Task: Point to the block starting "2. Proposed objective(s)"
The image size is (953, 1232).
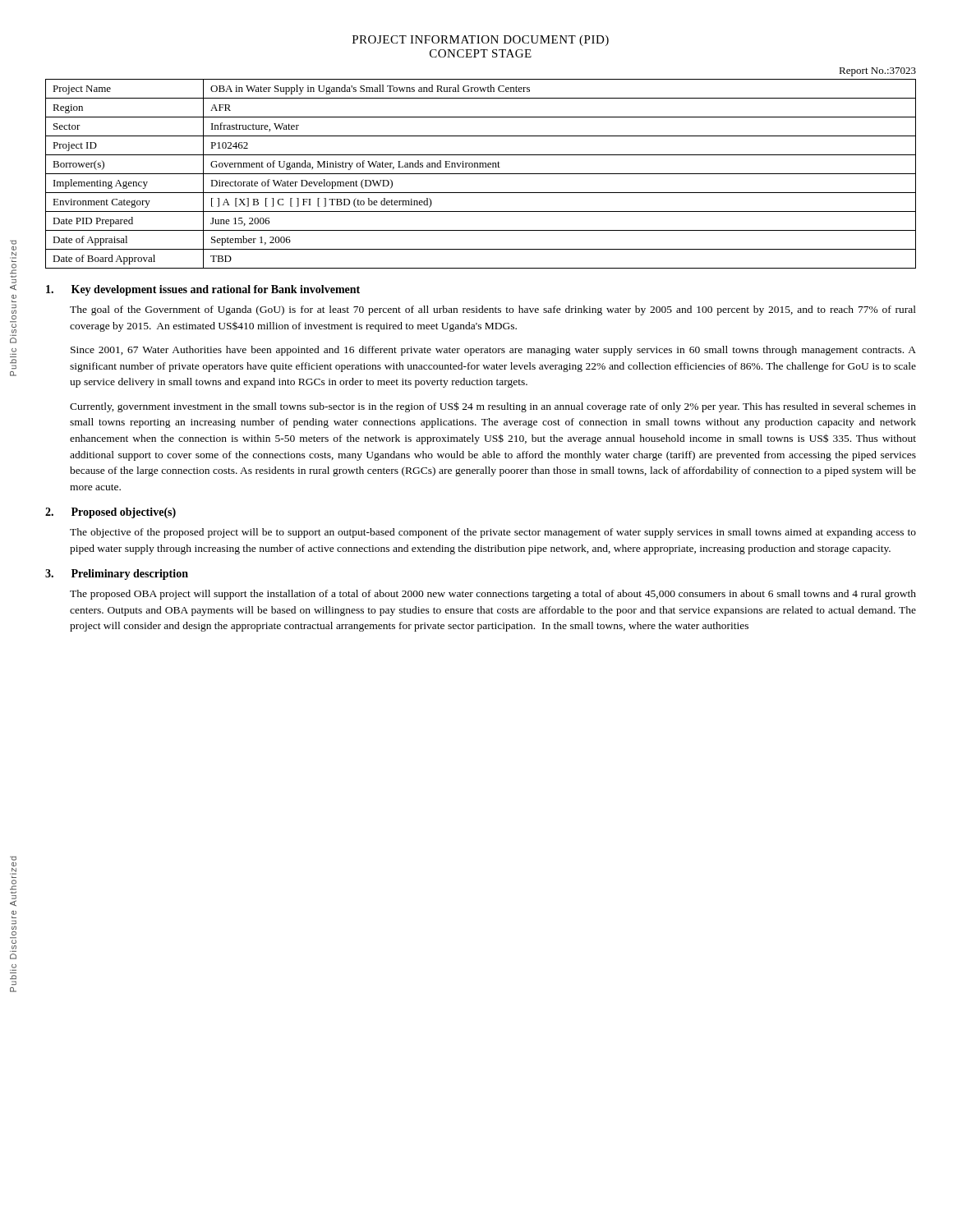Action: coord(111,512)
